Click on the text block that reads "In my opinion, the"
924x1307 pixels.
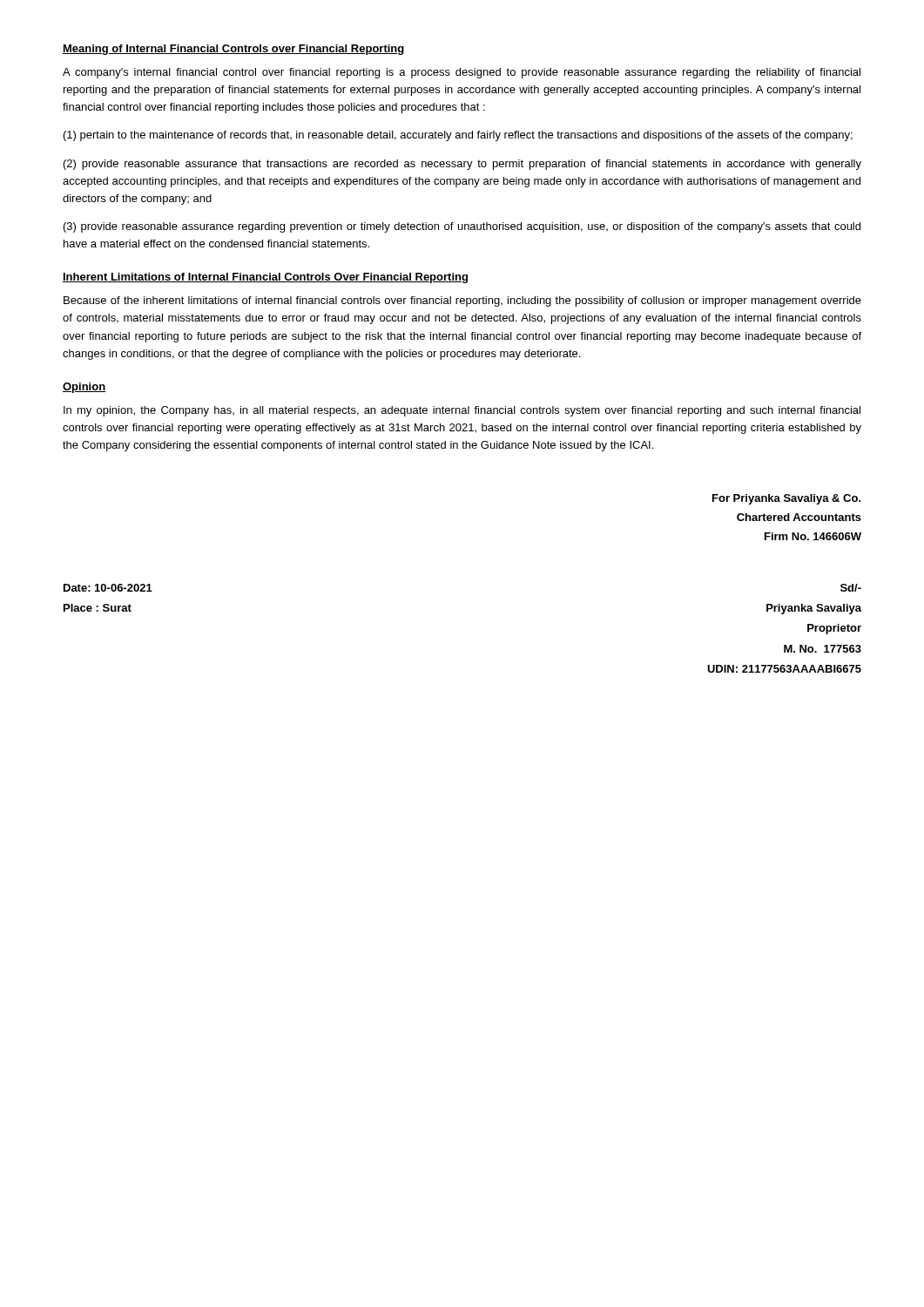tap(462, 427)
